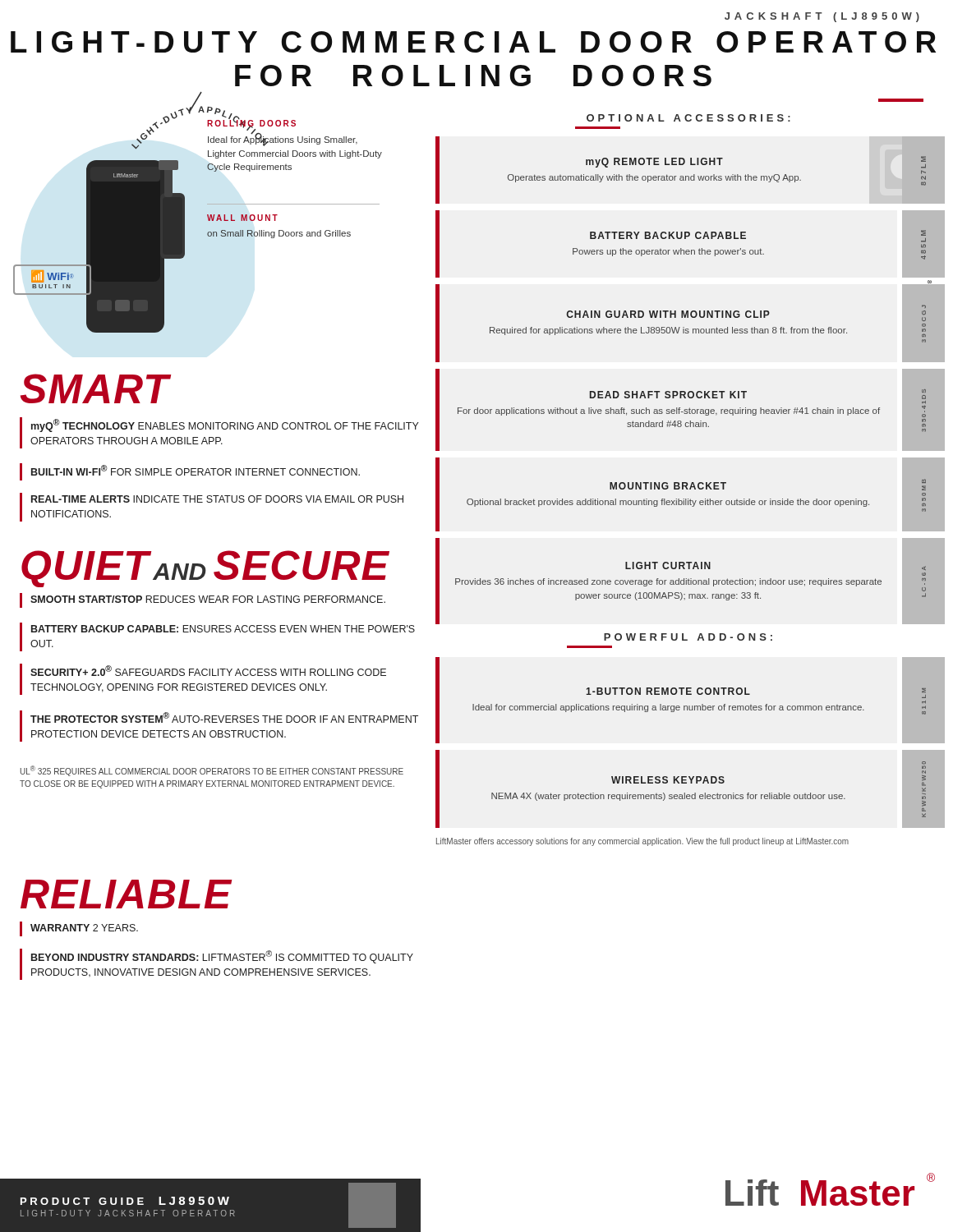
Task: Where does it say "WARRANTY 2 YEARS."?
Action: tap(85, 928)
